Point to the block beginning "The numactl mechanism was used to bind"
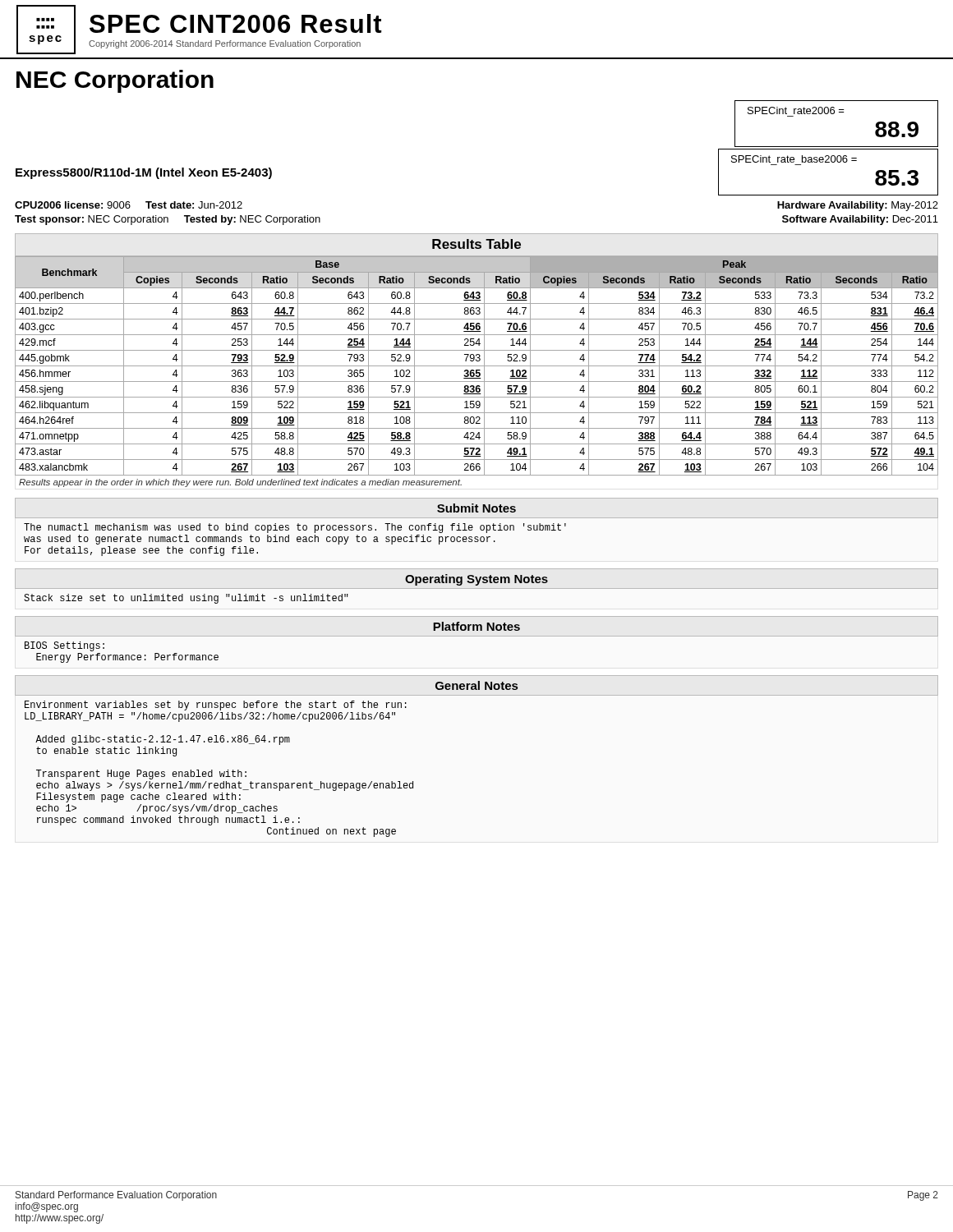Image resolution: width=953 pixels, height=1232 pixels. (296, 540)
